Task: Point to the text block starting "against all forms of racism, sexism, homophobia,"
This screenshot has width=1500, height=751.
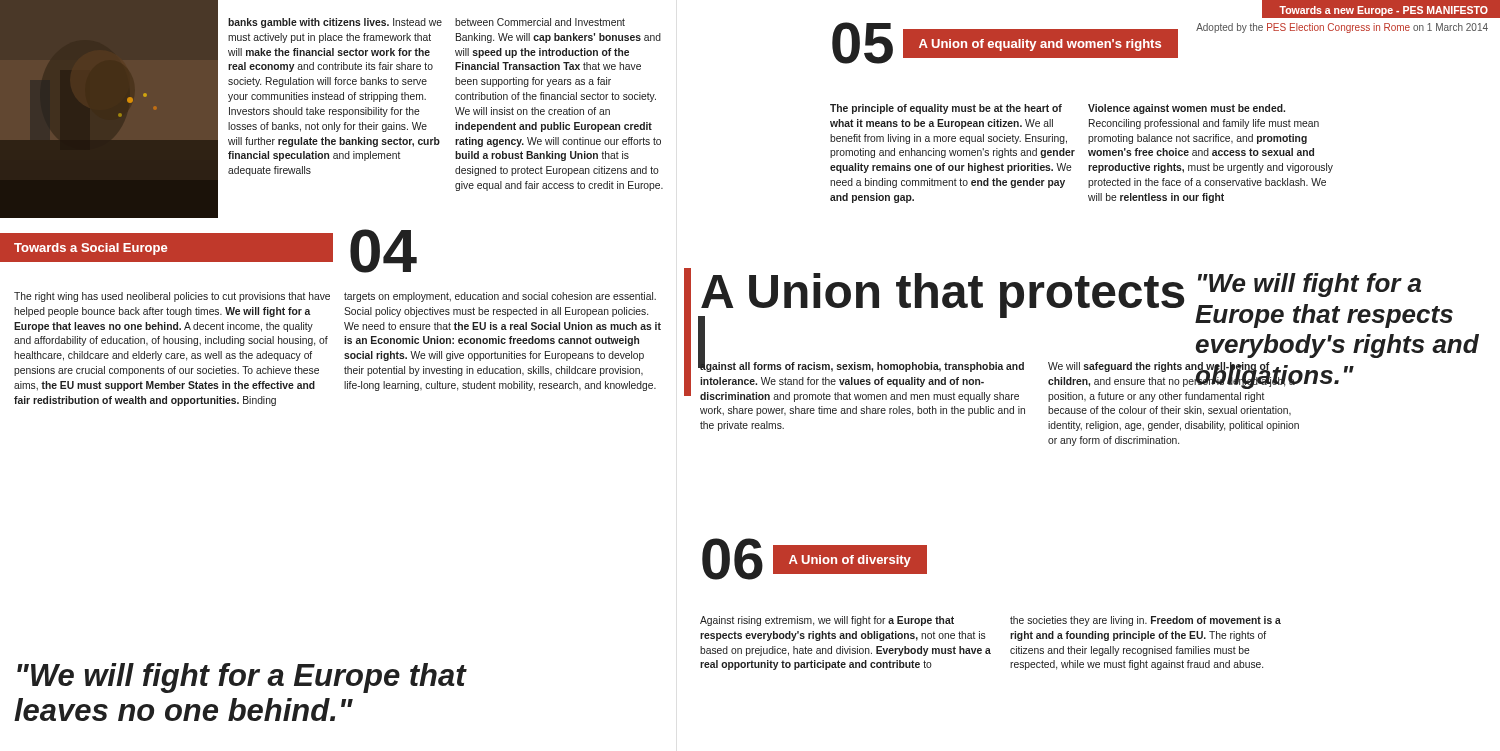Action: [x=863, y=396]
